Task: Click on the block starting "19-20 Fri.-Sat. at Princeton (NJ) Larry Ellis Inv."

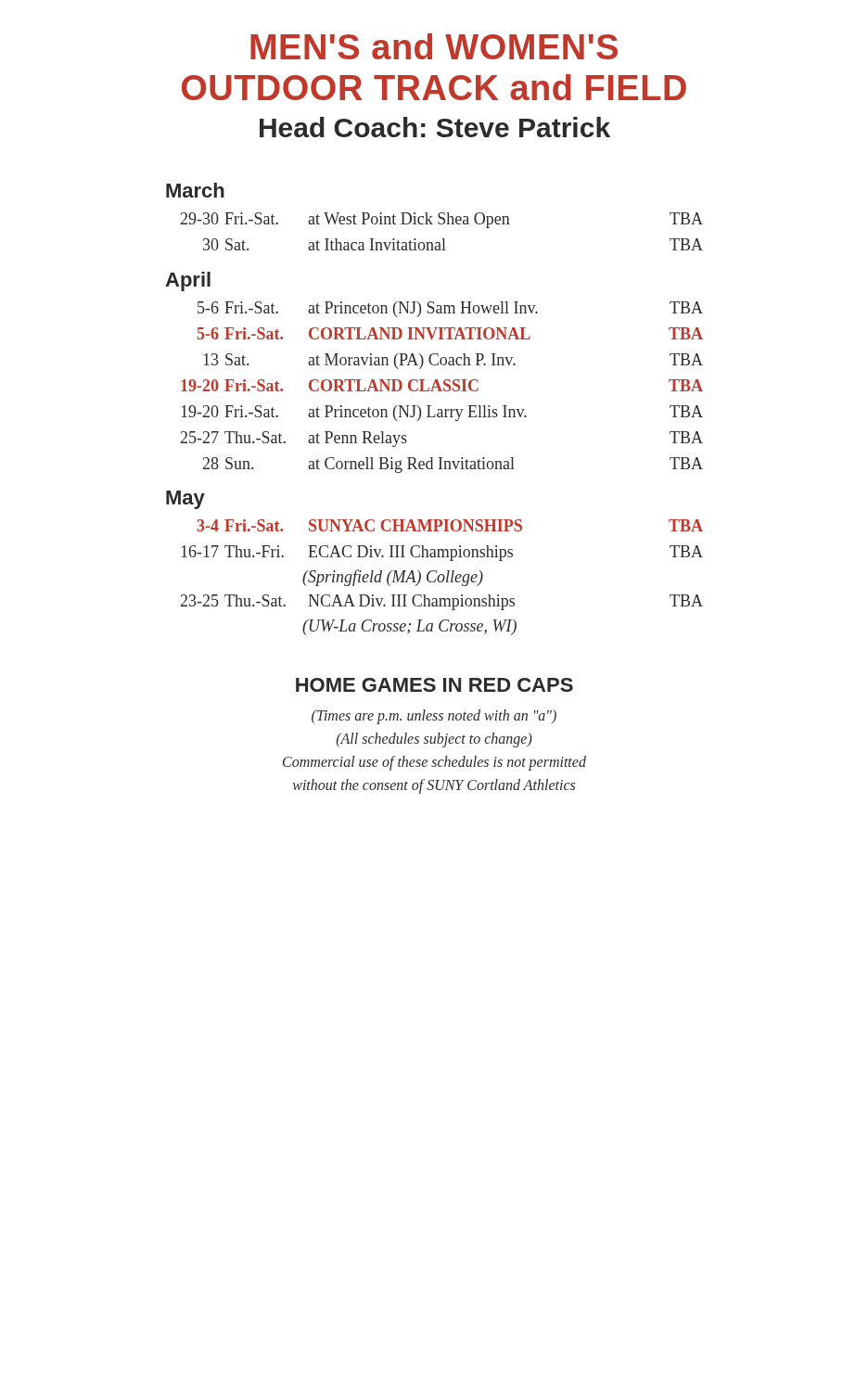Action: tap(434, 412)
